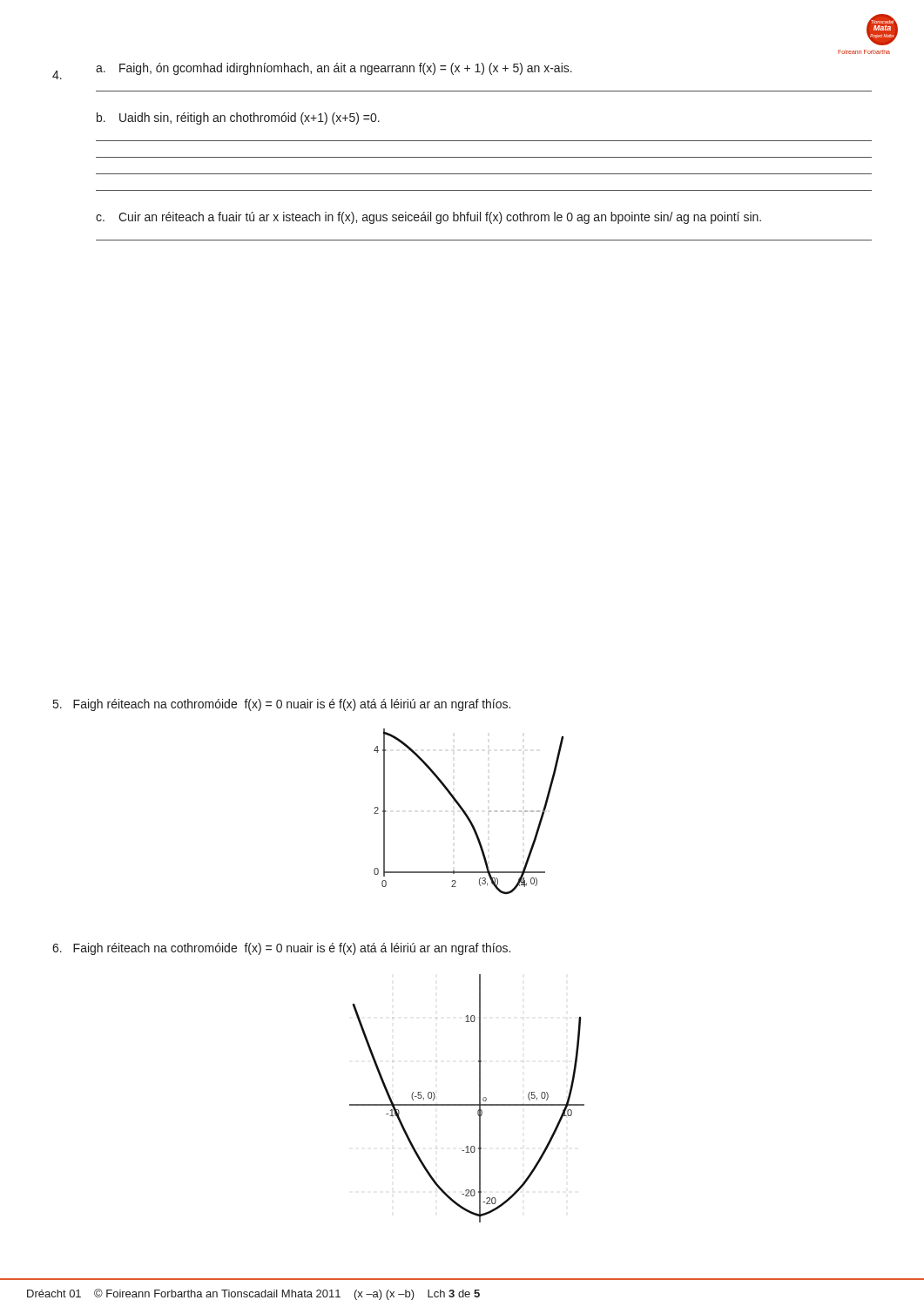Locate the block of text that opens with "a. Faigh, ón gcomhad idirghníomhach, an áit a"

[x=482, y=68]
